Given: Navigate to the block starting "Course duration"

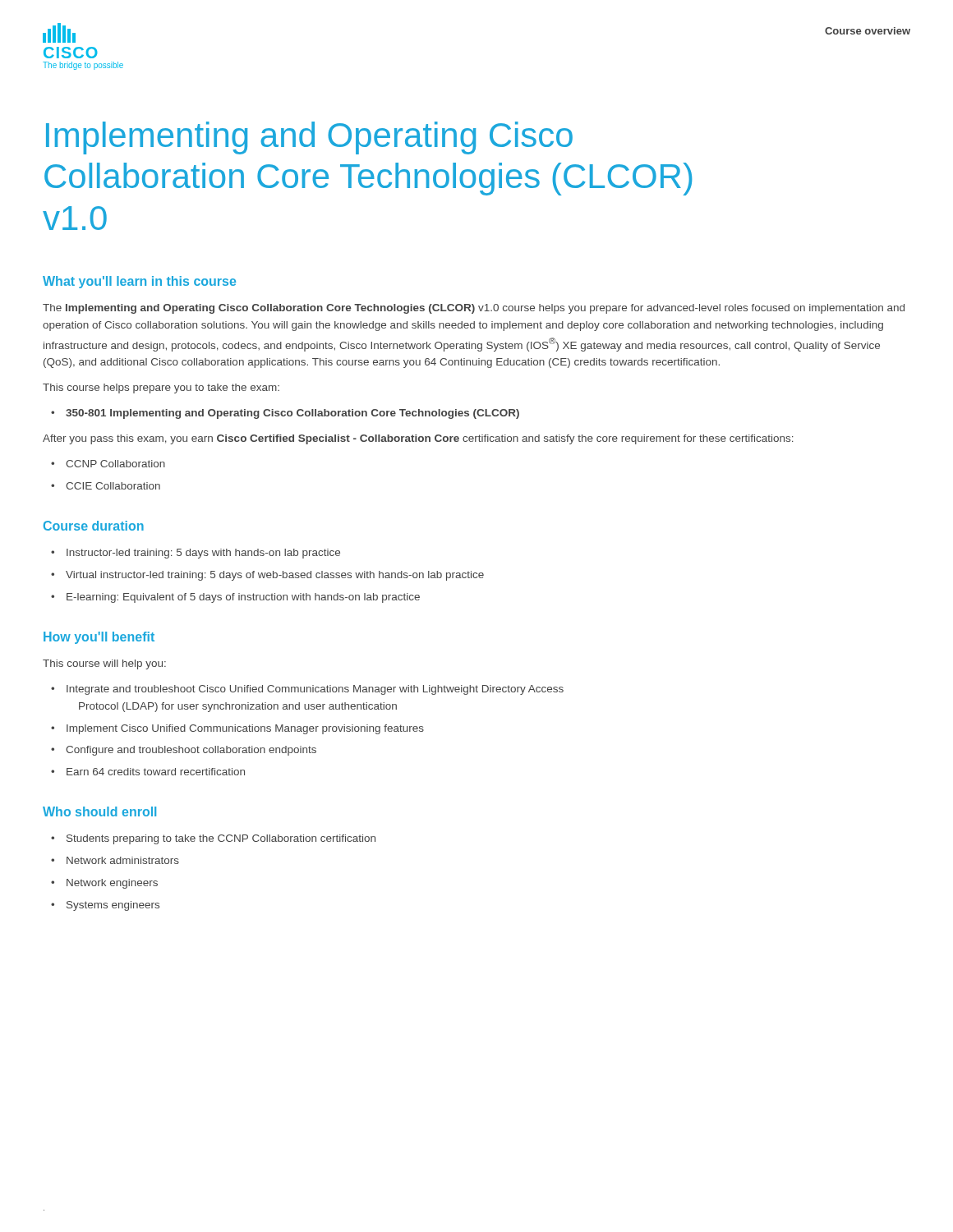Looking at the screenshot, I should coord(93,526).
